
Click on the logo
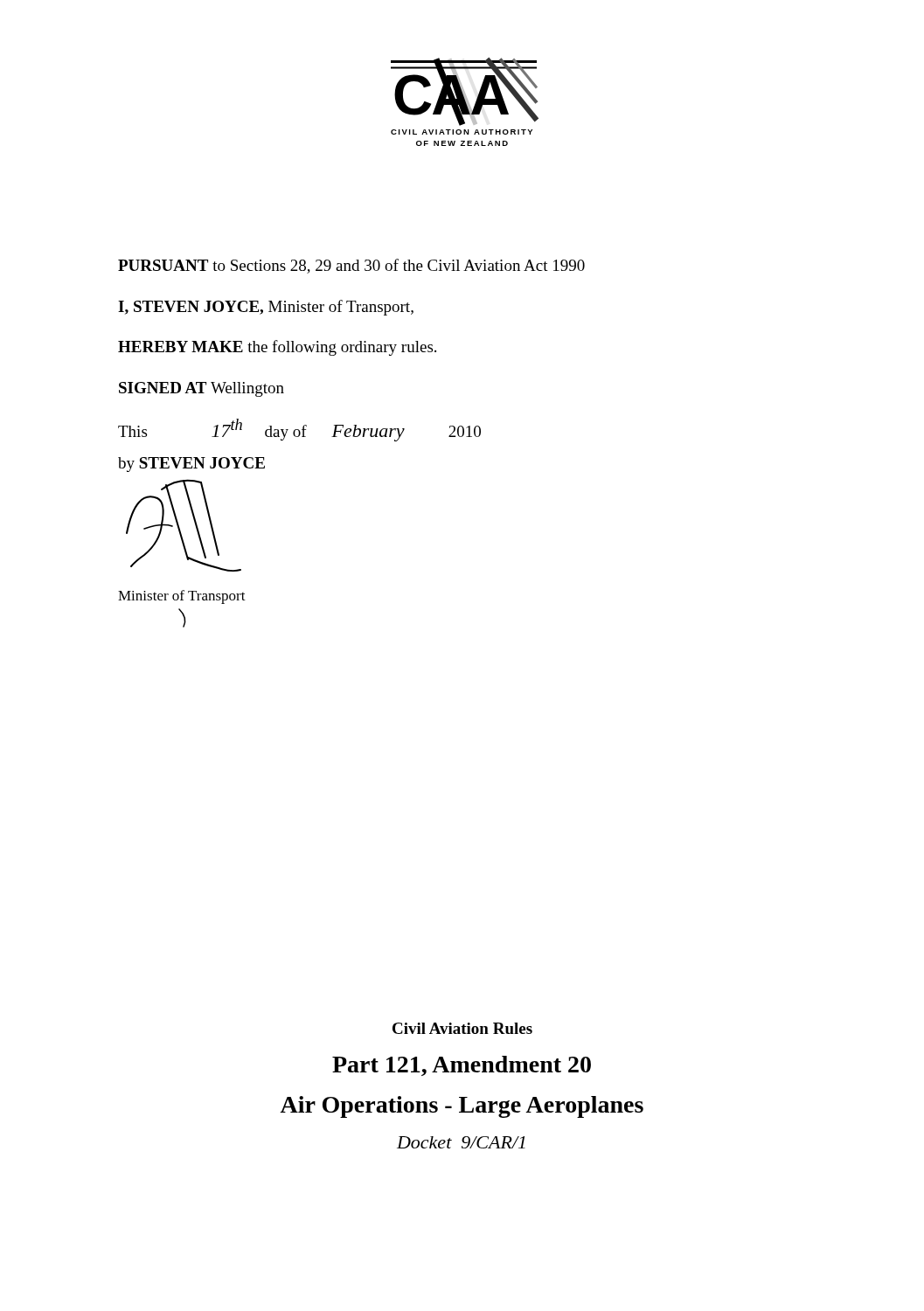[x=462, y=105]
